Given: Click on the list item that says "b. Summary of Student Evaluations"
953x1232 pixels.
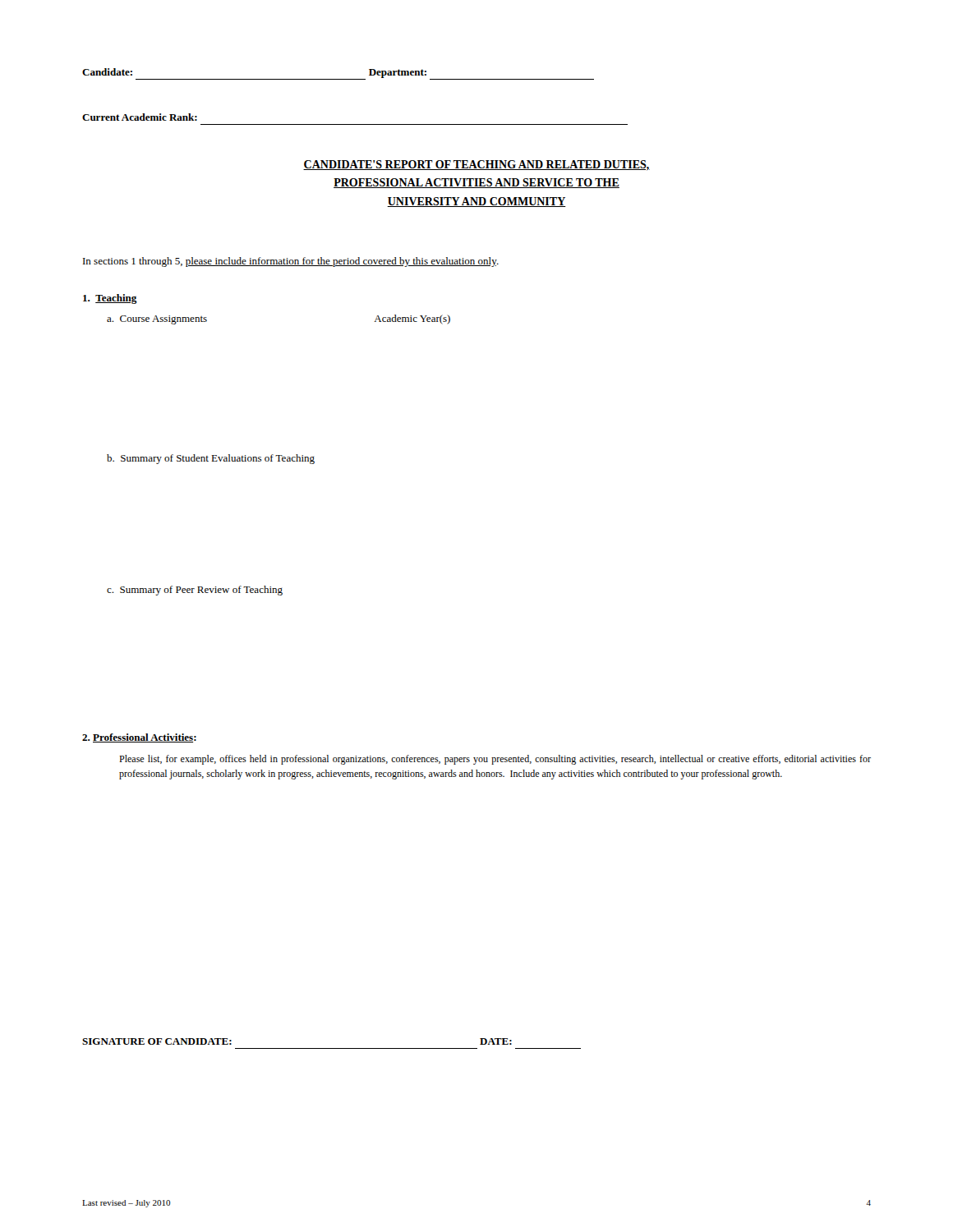Looking at the screenshot, I should pos(211,458).
